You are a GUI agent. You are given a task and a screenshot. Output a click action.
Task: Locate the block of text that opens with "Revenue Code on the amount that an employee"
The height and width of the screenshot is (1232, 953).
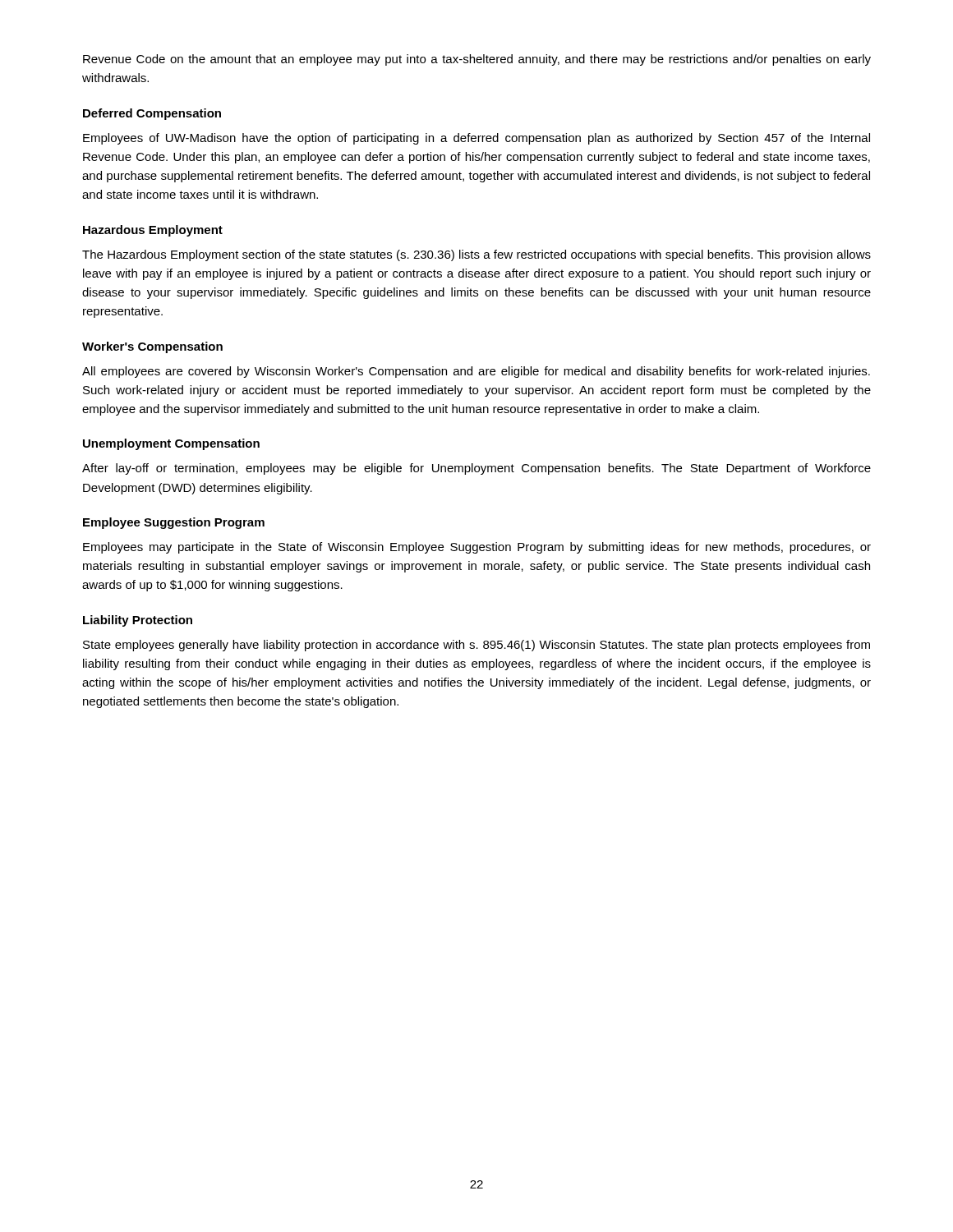[x=476, y=68]
